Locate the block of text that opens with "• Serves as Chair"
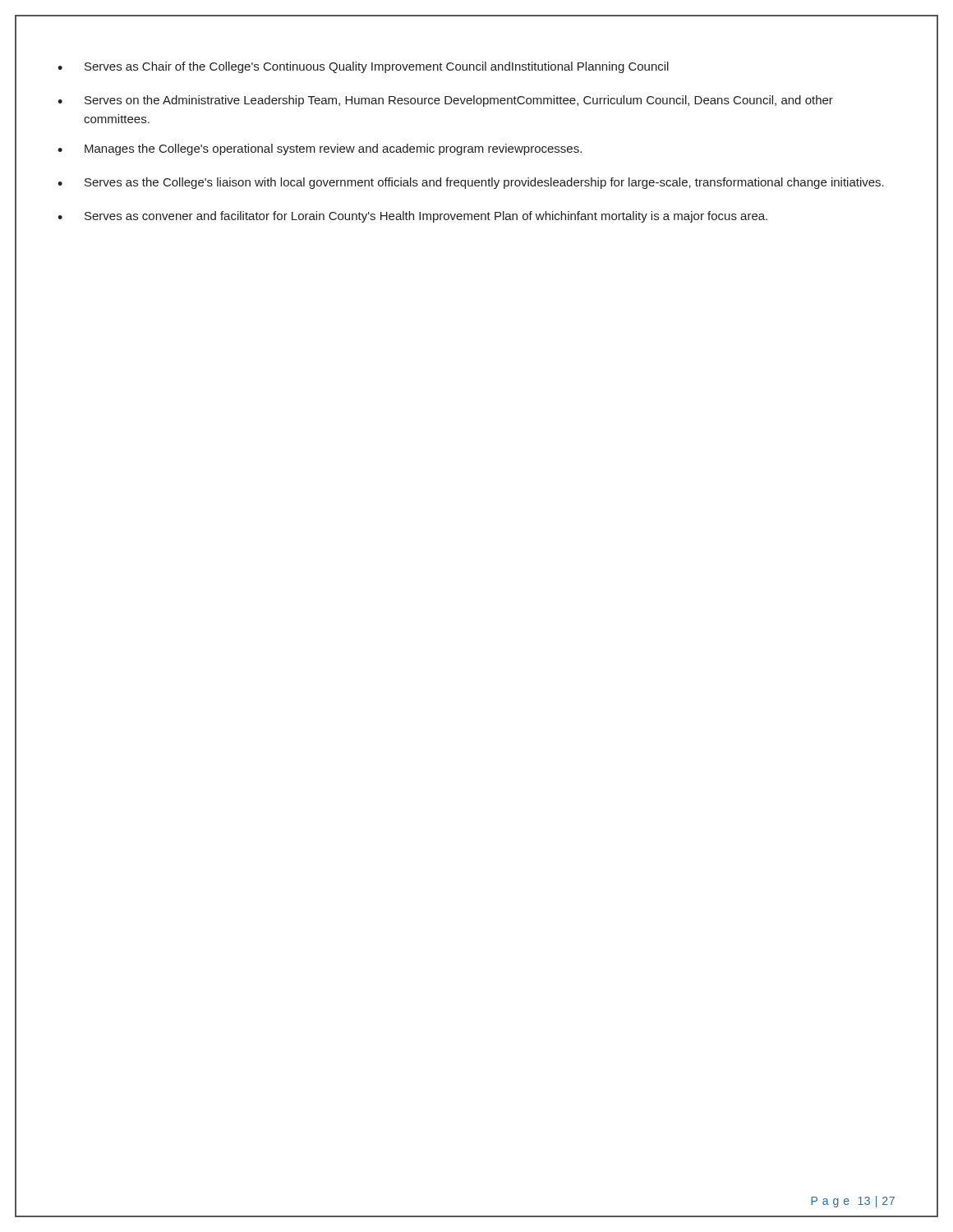The image size is (953, 1232). pyautogui.click(x=476, y=69)
